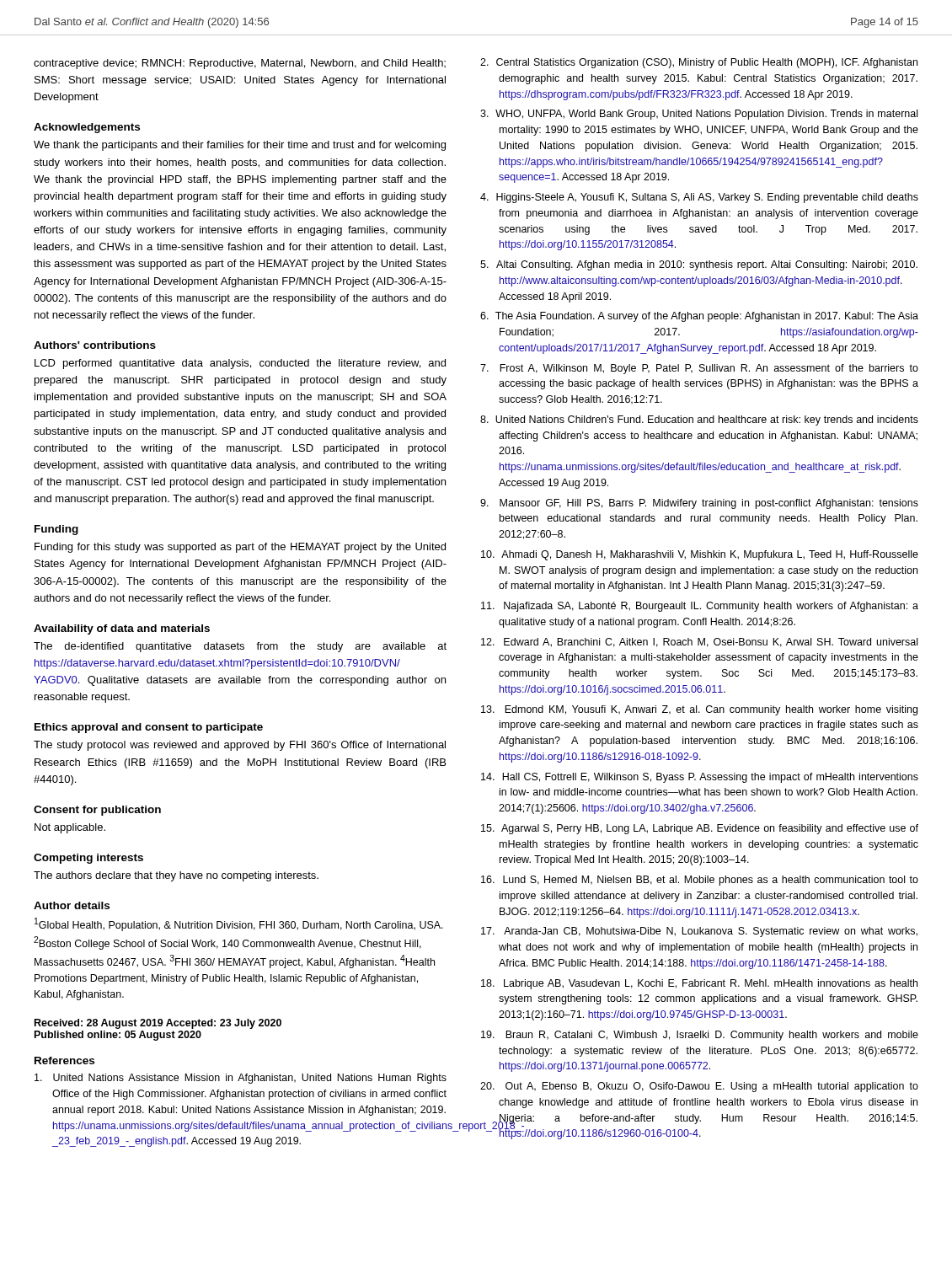Where does it say "Authors' contributions"?
Viewport: 952px width, 1264px height.
point(95,345)
